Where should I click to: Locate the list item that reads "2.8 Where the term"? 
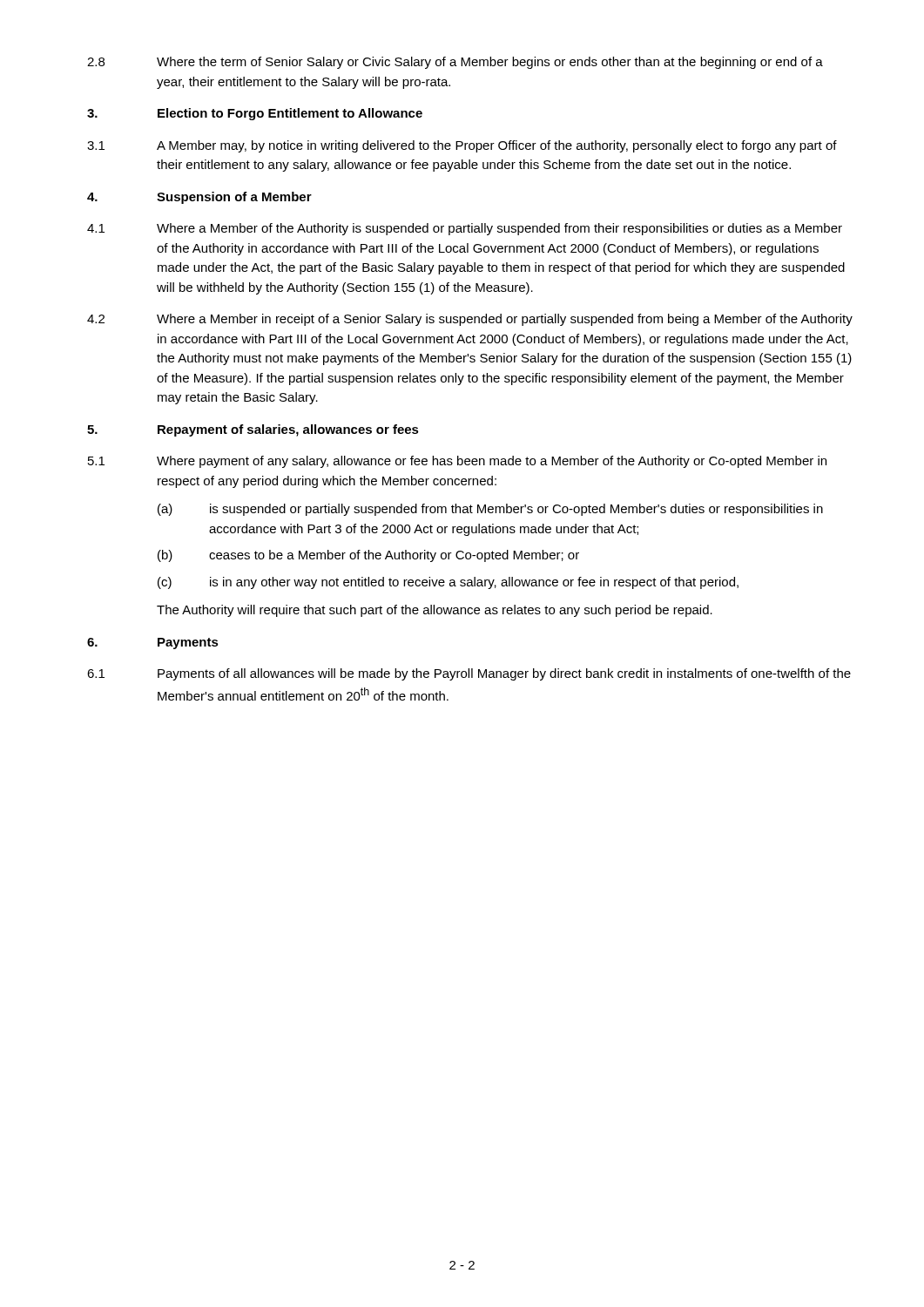tap(471, 72)
